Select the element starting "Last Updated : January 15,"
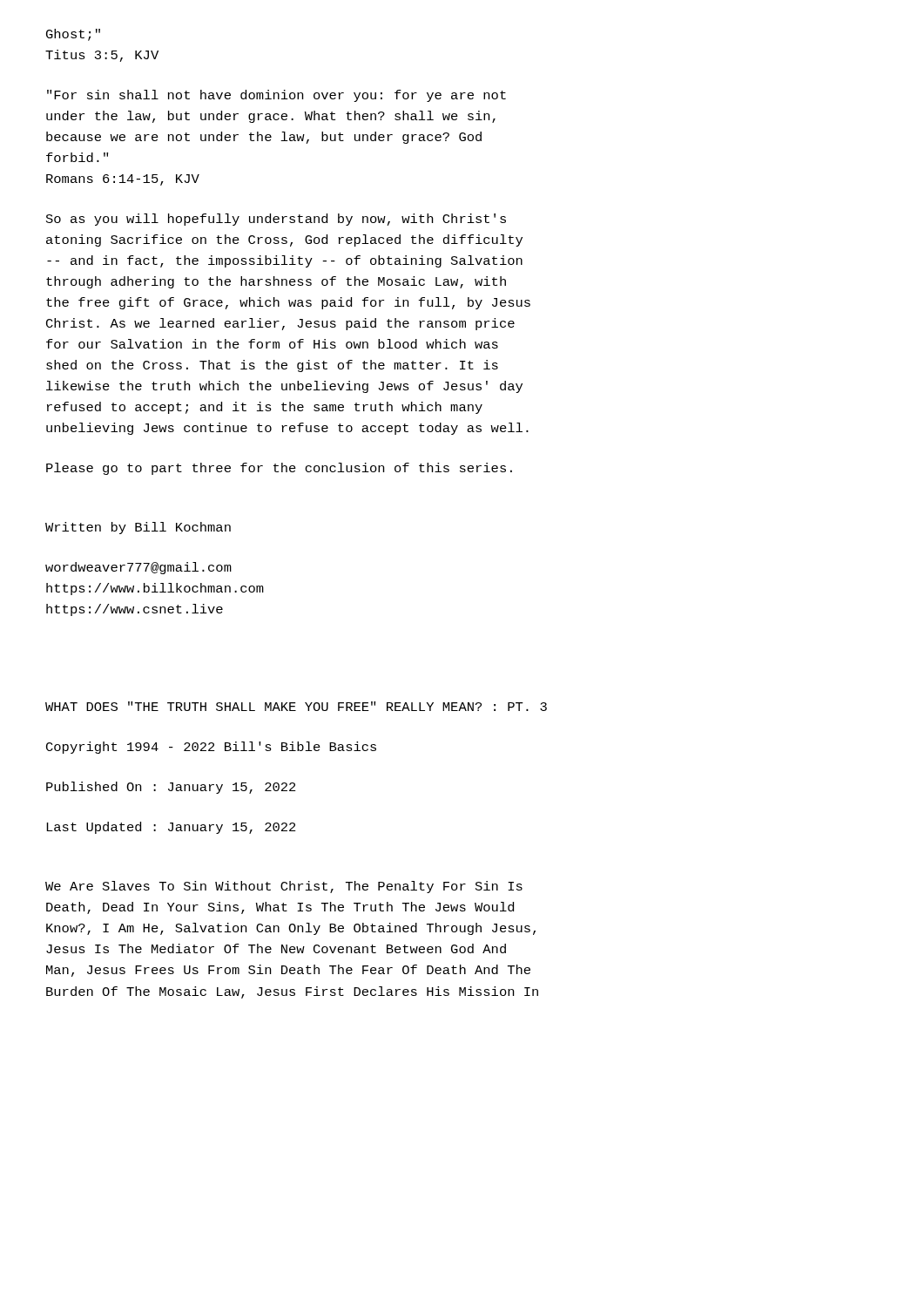This screenshot has width=924, height=1307. [171, 828]
